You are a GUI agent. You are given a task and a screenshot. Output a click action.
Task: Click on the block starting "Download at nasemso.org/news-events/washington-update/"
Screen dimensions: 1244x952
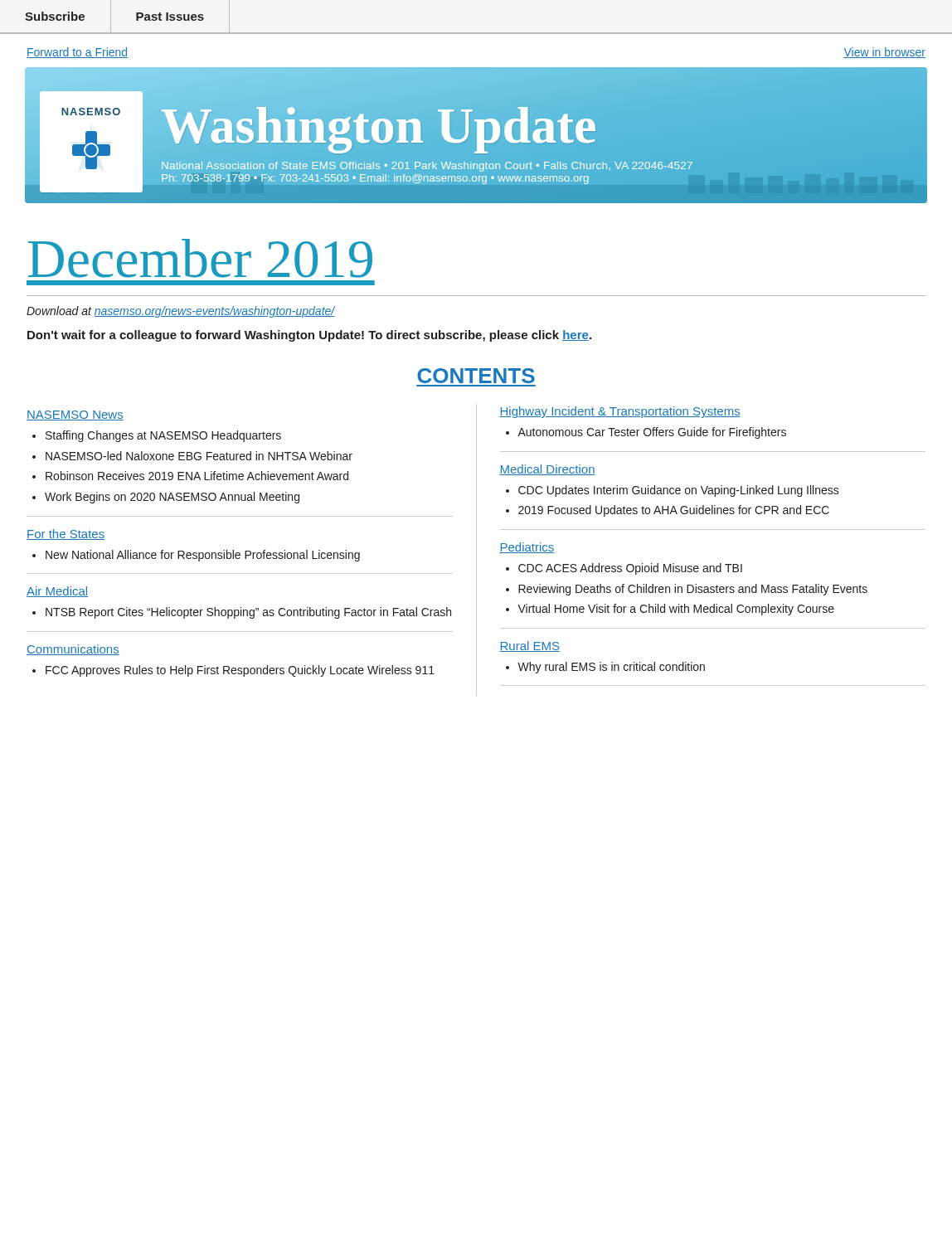pyautogui.click(x=180, y=311)
